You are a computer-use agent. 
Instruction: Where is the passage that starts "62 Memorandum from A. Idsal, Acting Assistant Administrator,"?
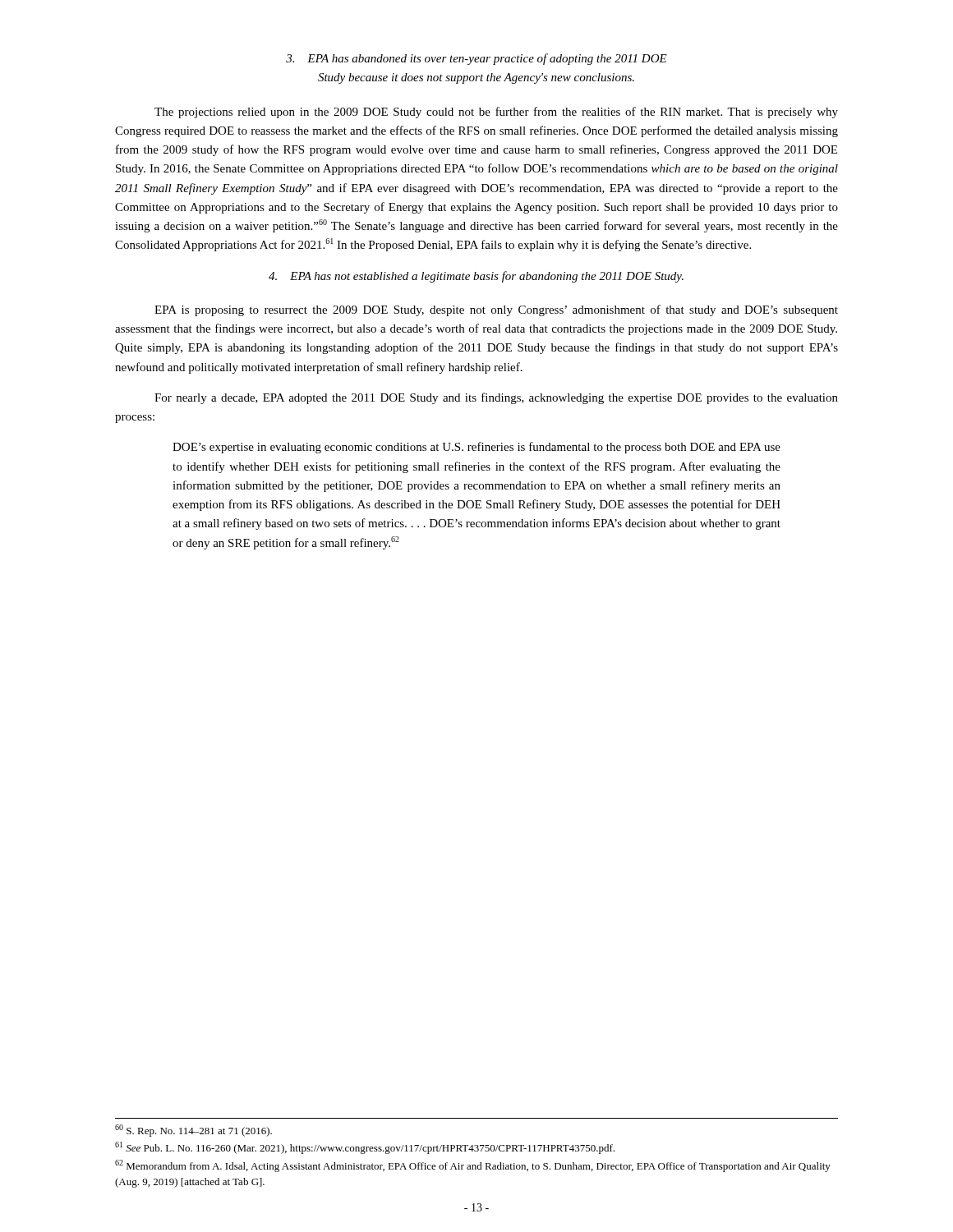[x=473, y=1173]
